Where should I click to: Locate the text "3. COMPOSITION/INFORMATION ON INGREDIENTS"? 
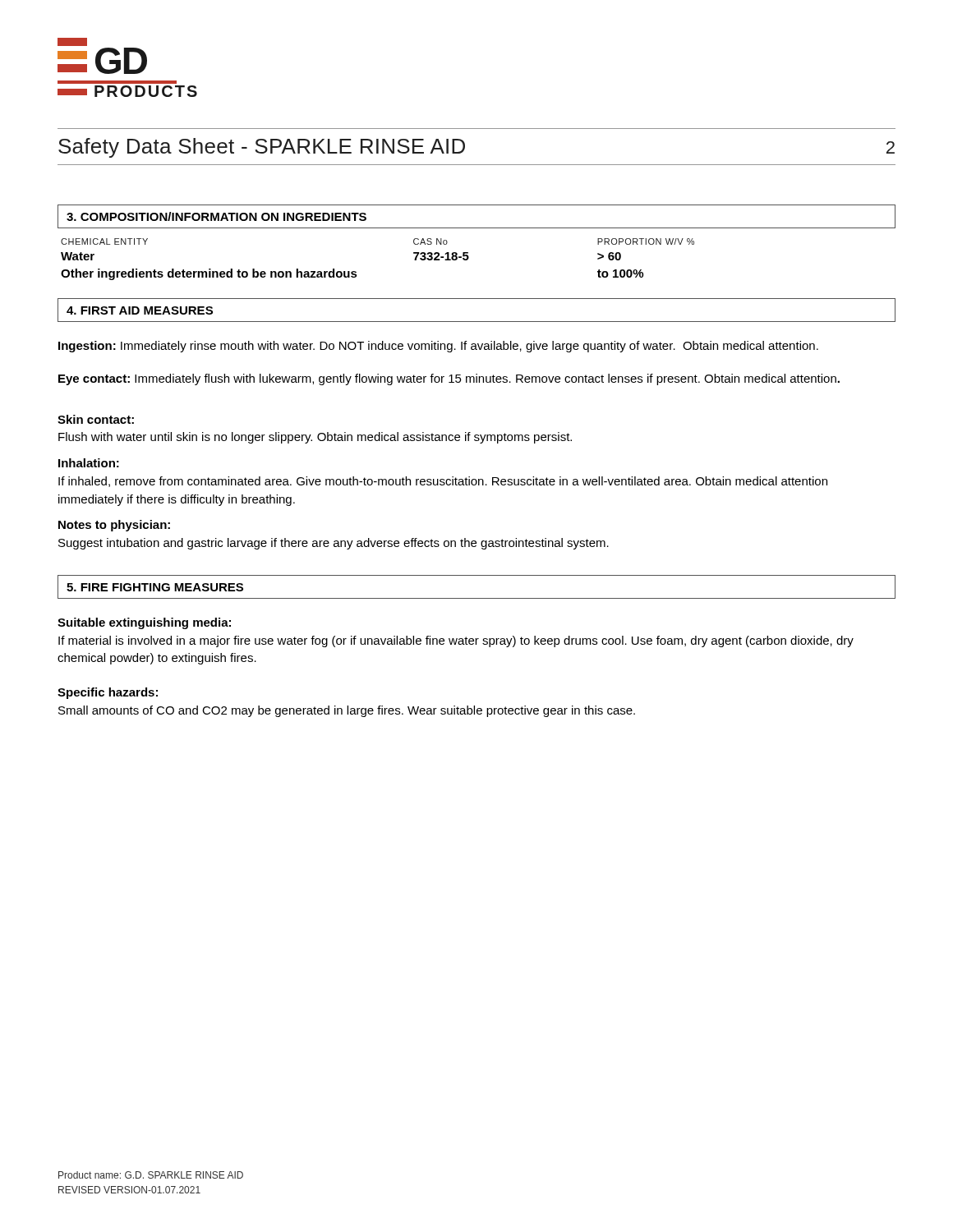(217, 216)
